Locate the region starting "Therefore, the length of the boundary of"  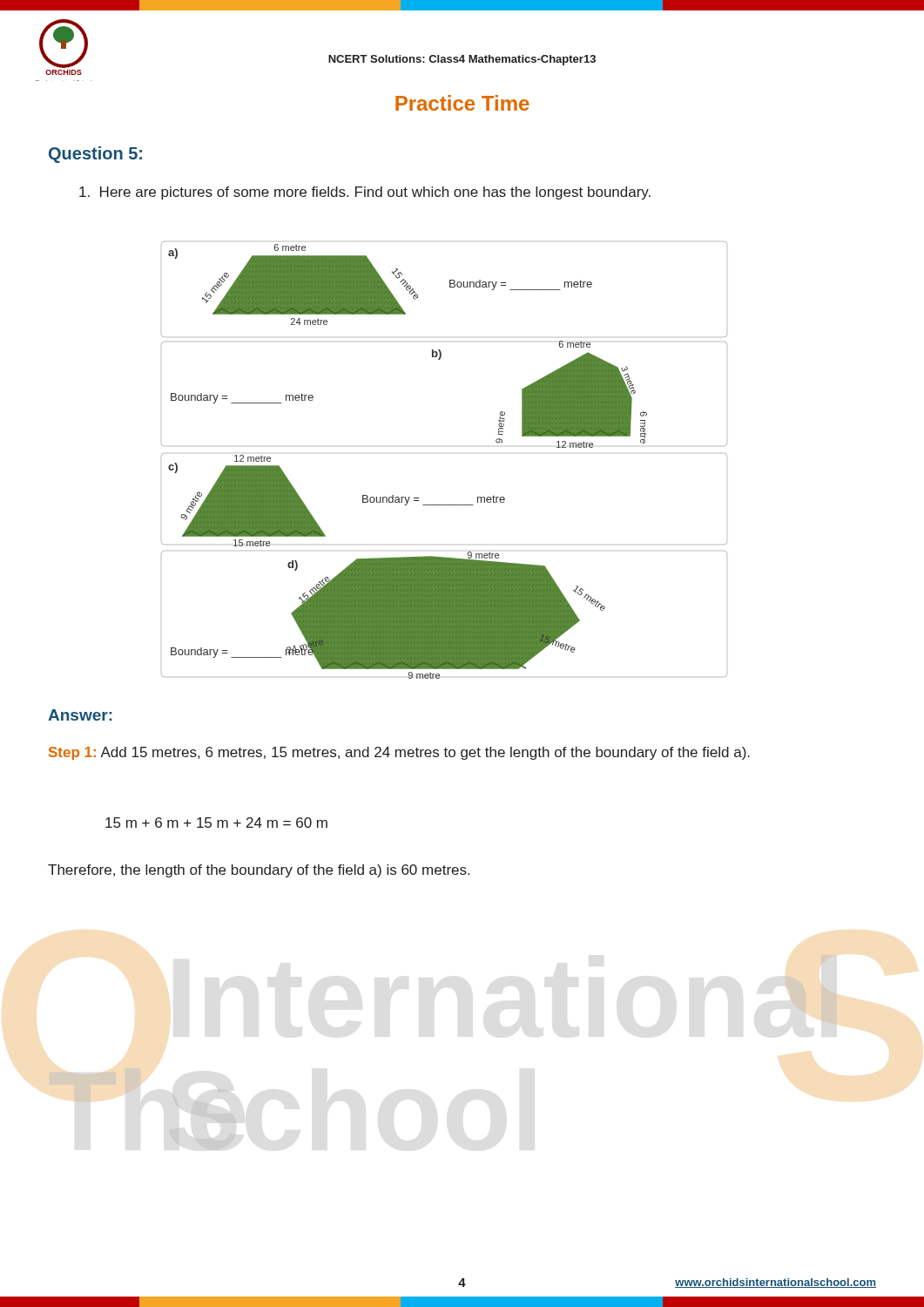point(259,870)
